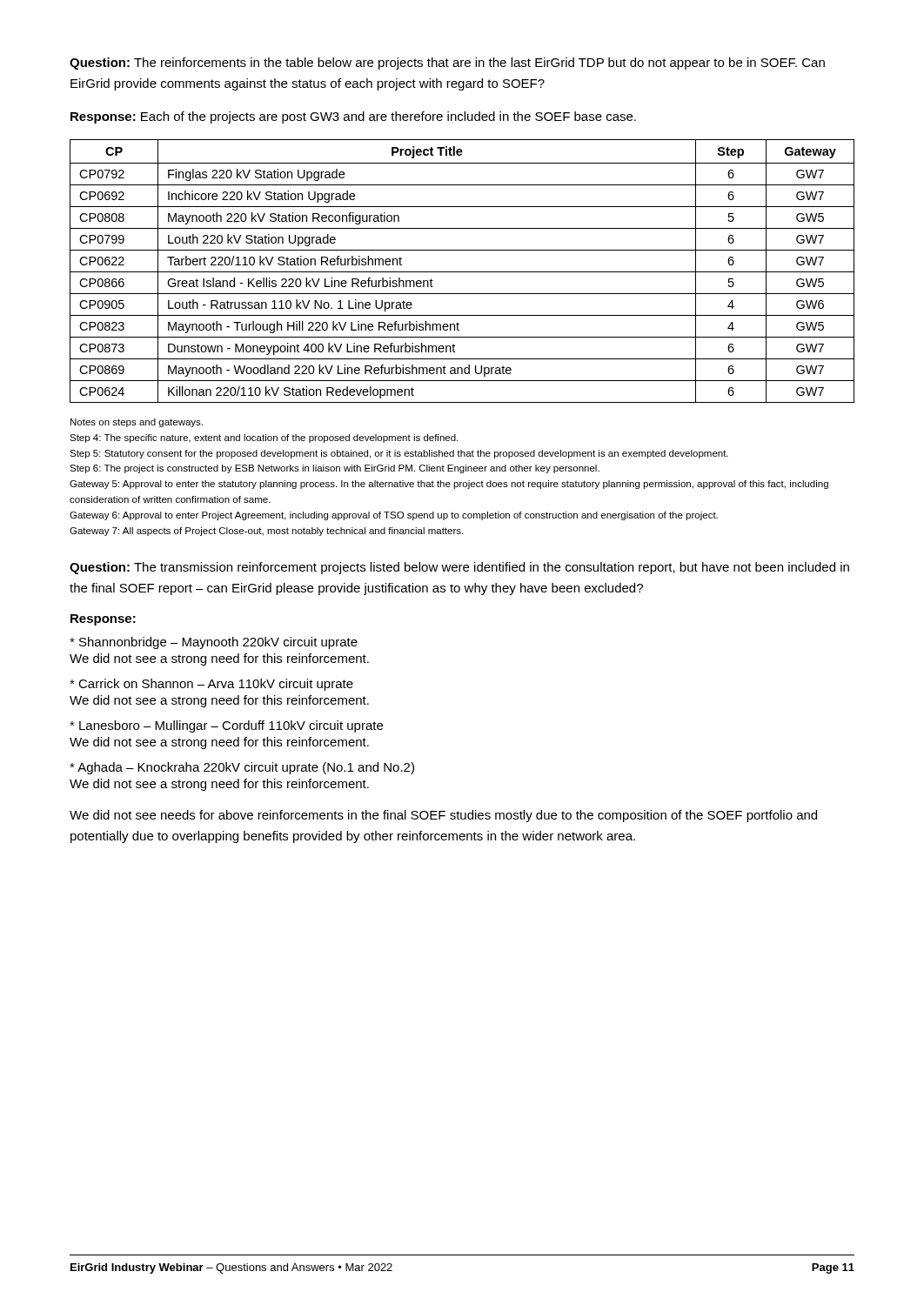Screen dimensions: 1305x924
Task: Click on the text block containing "Response: Each of the projects"
Action: click(353, 116)
